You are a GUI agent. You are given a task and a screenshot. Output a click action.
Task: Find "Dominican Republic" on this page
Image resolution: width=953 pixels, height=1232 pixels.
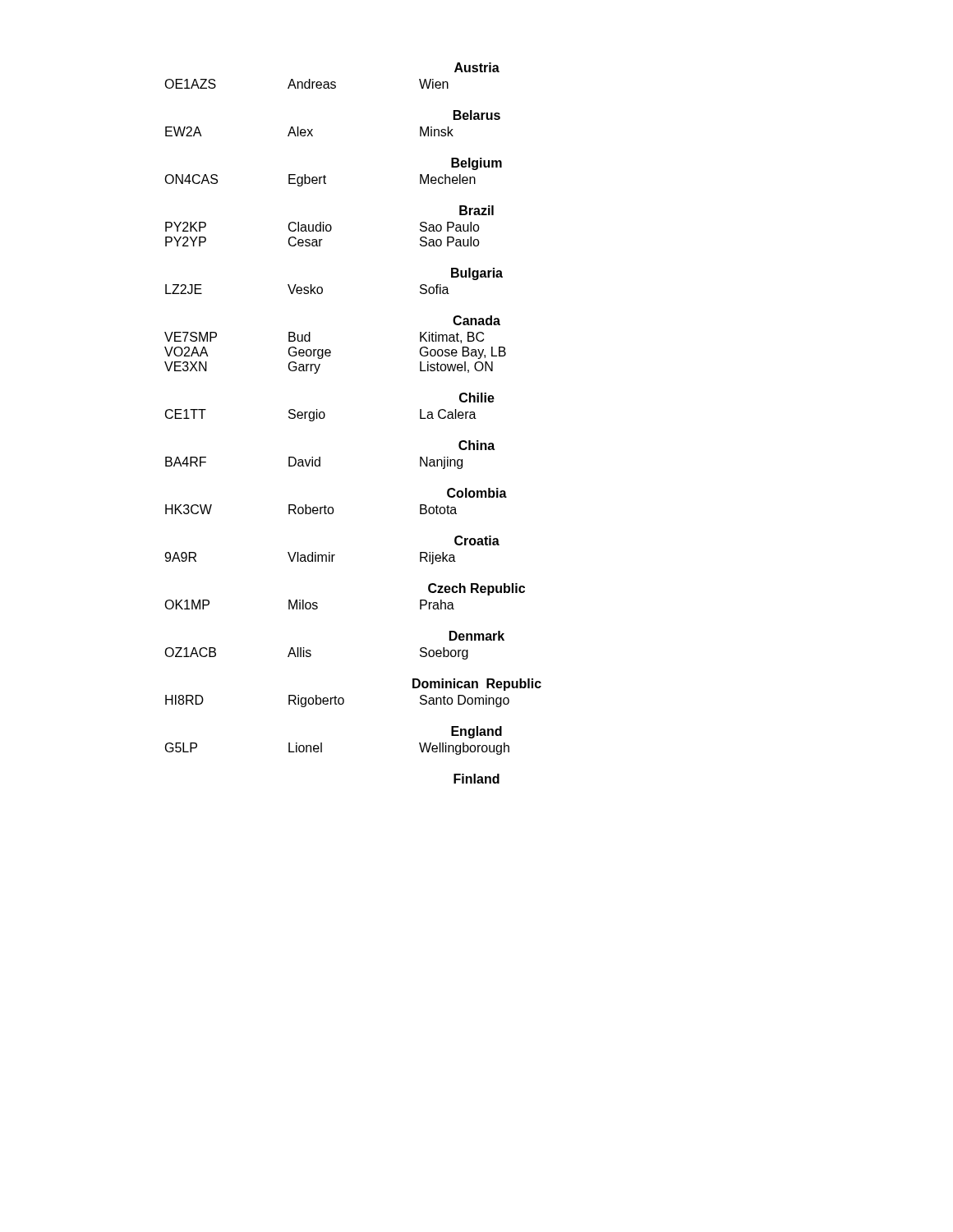(x=476, y=684)
